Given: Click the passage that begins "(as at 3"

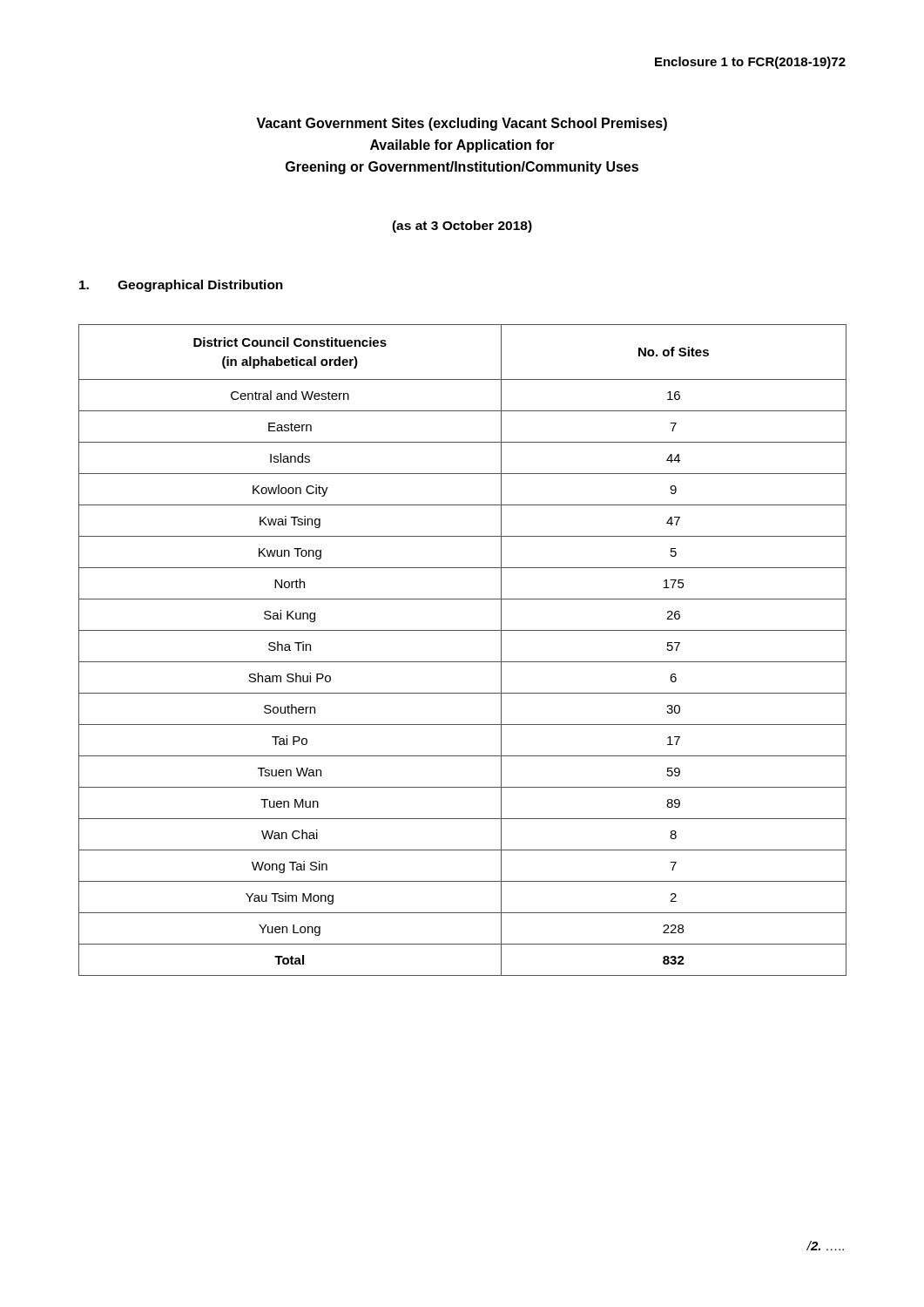Looking at the screenshot, I should pos(462,225).
